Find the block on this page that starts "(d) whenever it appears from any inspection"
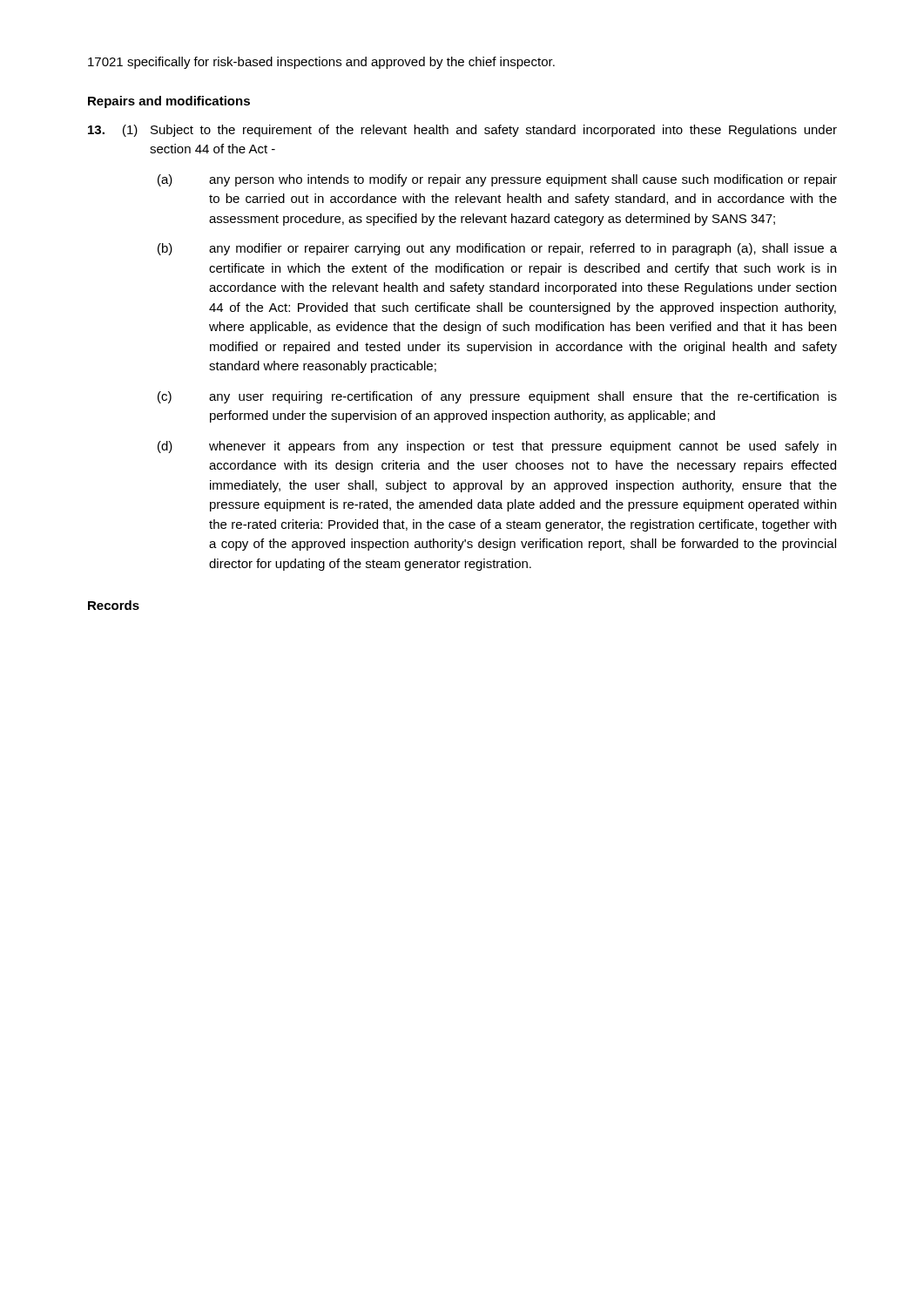Viewport: 924px width, 1307px height. coord(497,505)
